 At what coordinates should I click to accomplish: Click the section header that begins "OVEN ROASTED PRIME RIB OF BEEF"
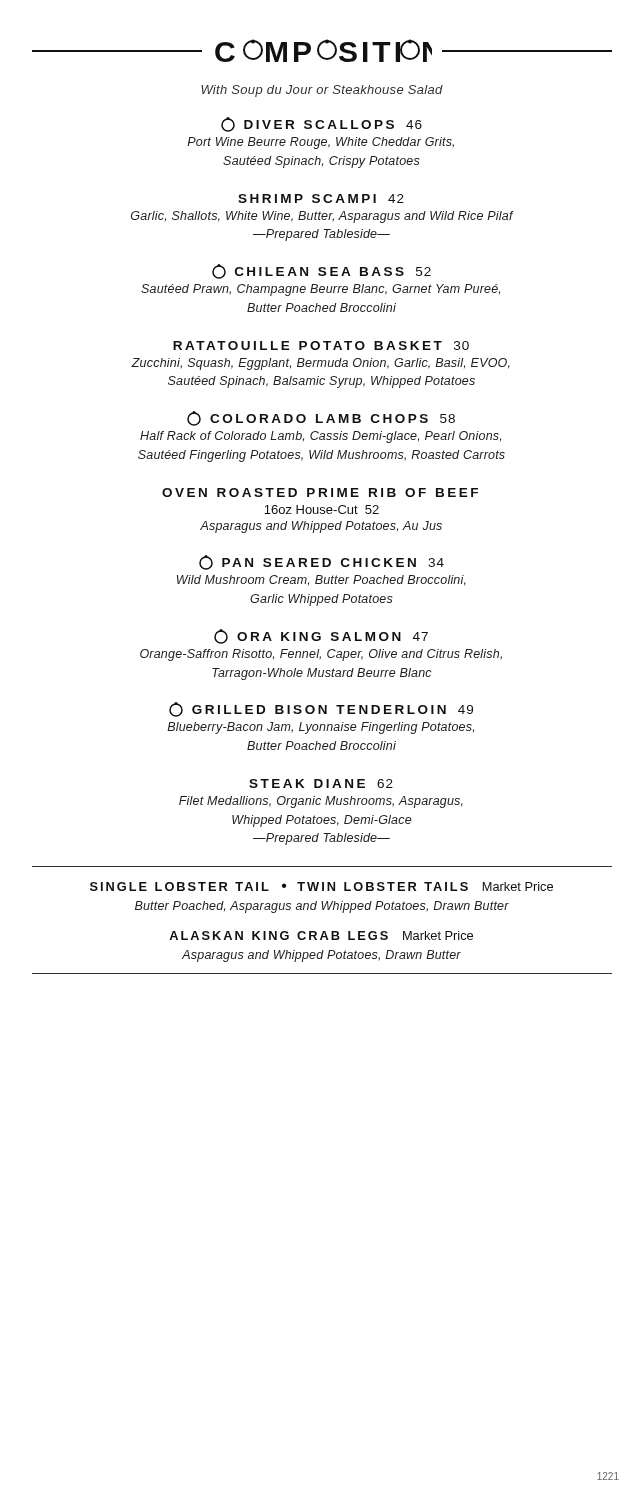(x=322, y=509)
